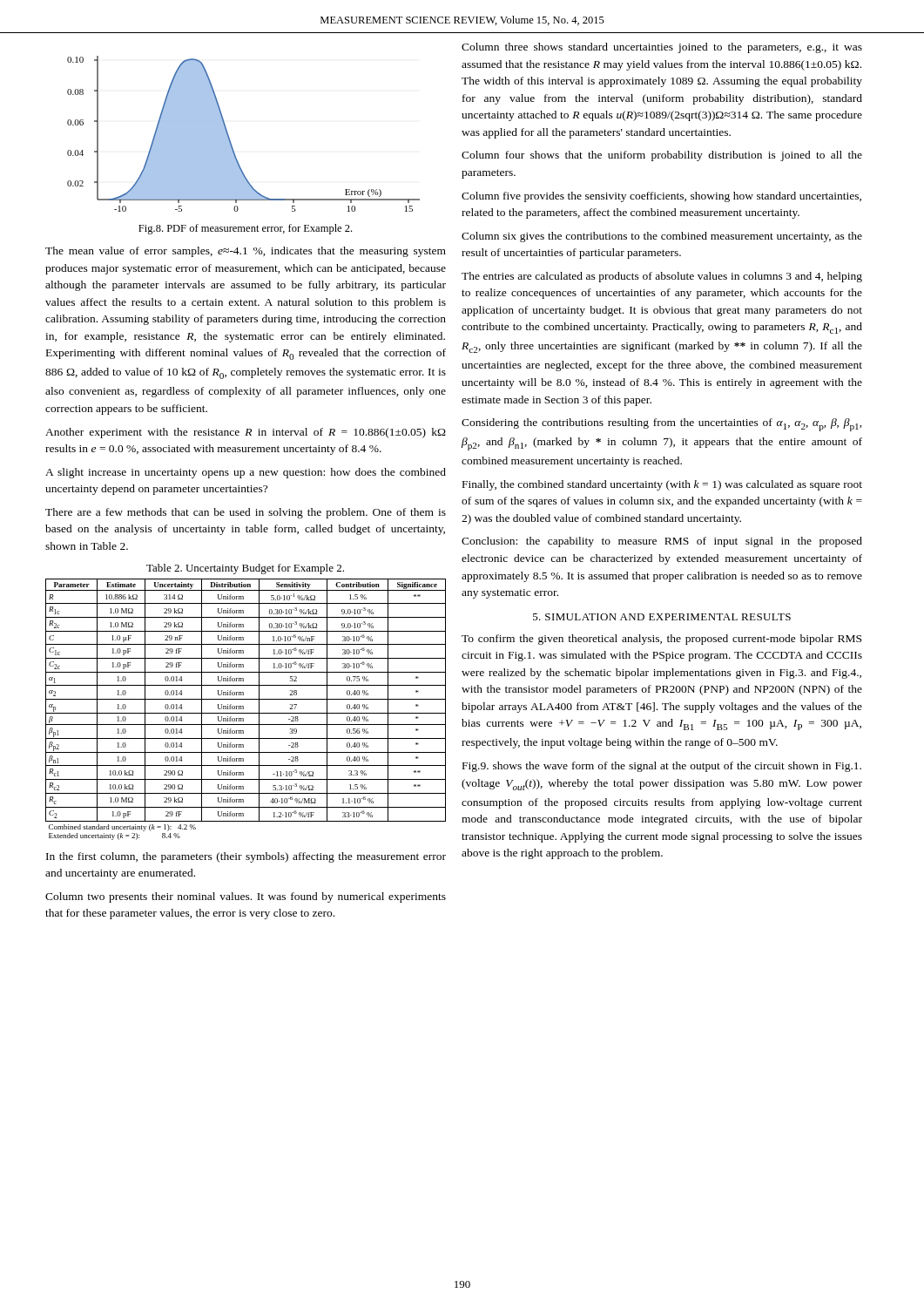Find the text starting "Column six gives"
924x1307 pixels.
pos(662,244)
